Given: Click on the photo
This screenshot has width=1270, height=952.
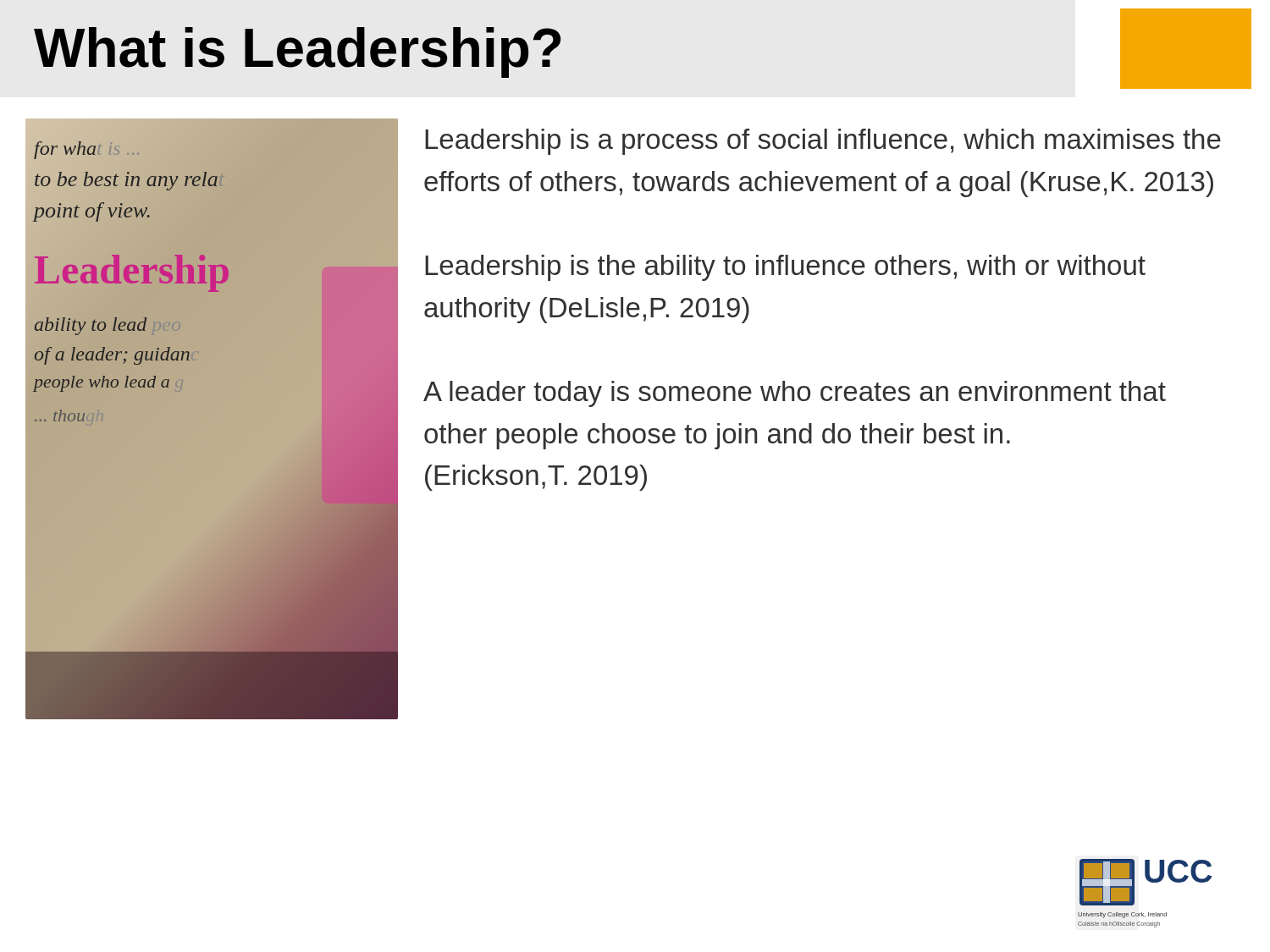Looking at the screenshot, I should click(x=212, y=419).
